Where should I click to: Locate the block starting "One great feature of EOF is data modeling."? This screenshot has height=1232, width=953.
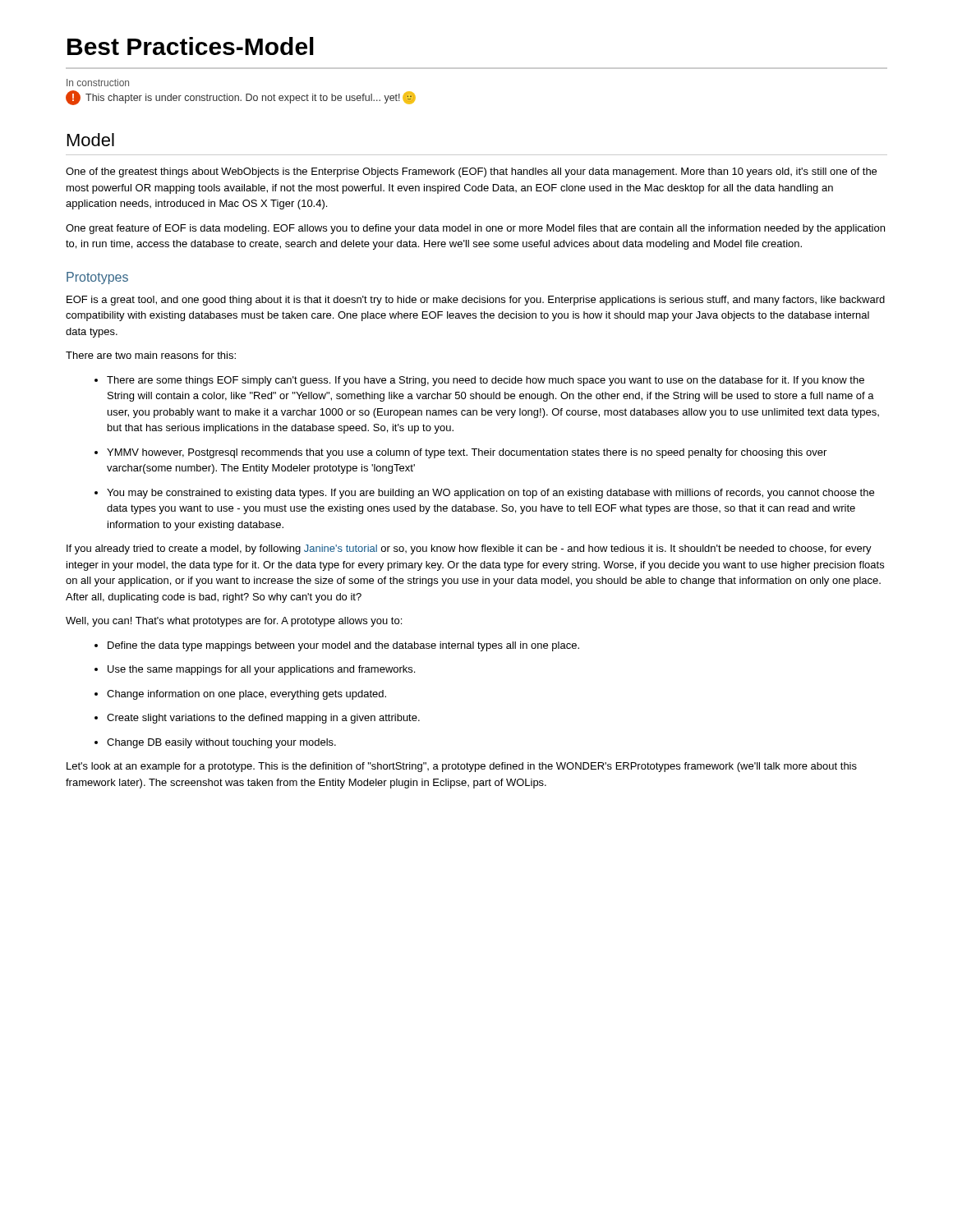click(x=476, y=236)
